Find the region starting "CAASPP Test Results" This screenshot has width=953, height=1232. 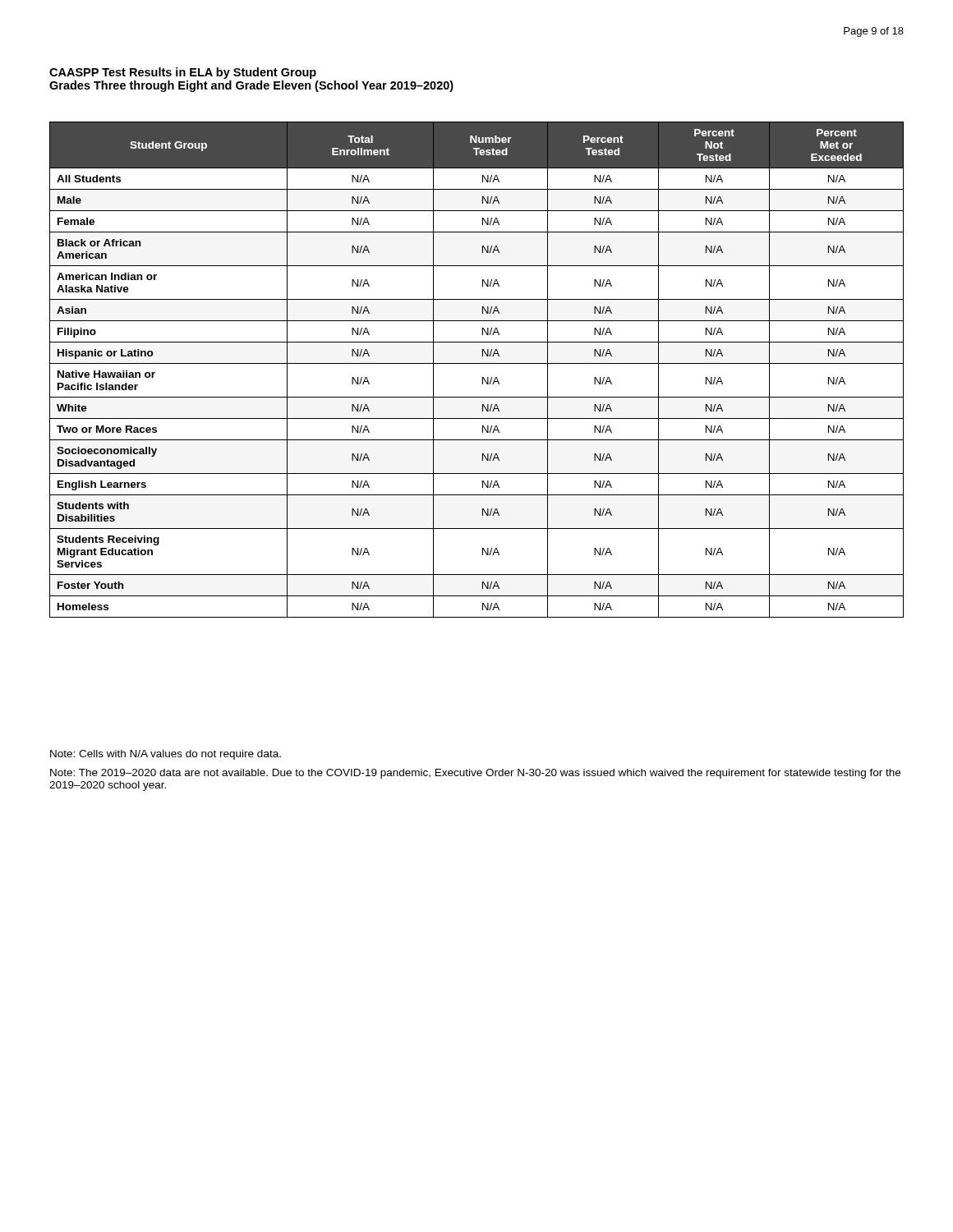pos(251,79)
